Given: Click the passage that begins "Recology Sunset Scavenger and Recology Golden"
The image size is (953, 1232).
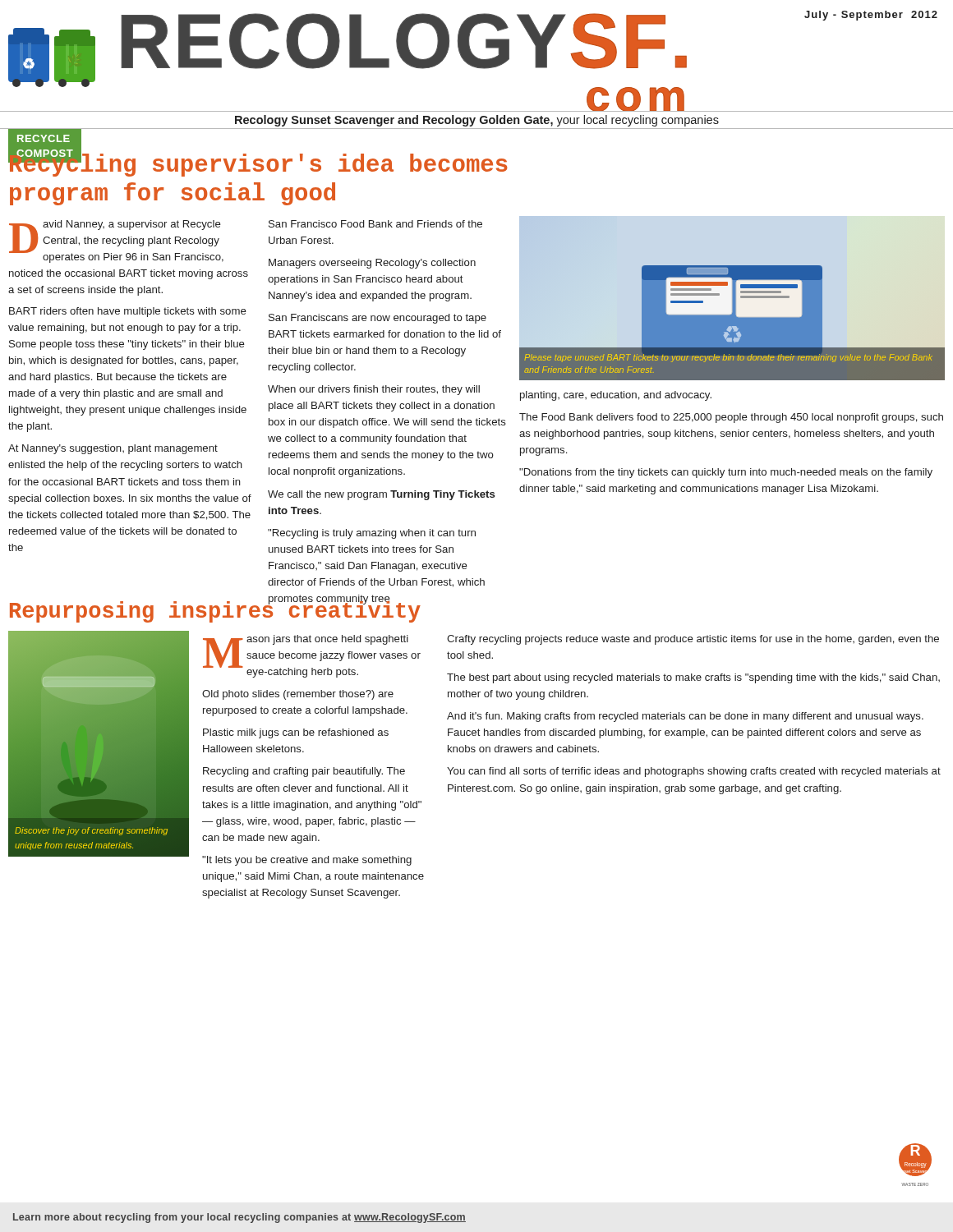Looking at the screenshot, I should [476, 120].
